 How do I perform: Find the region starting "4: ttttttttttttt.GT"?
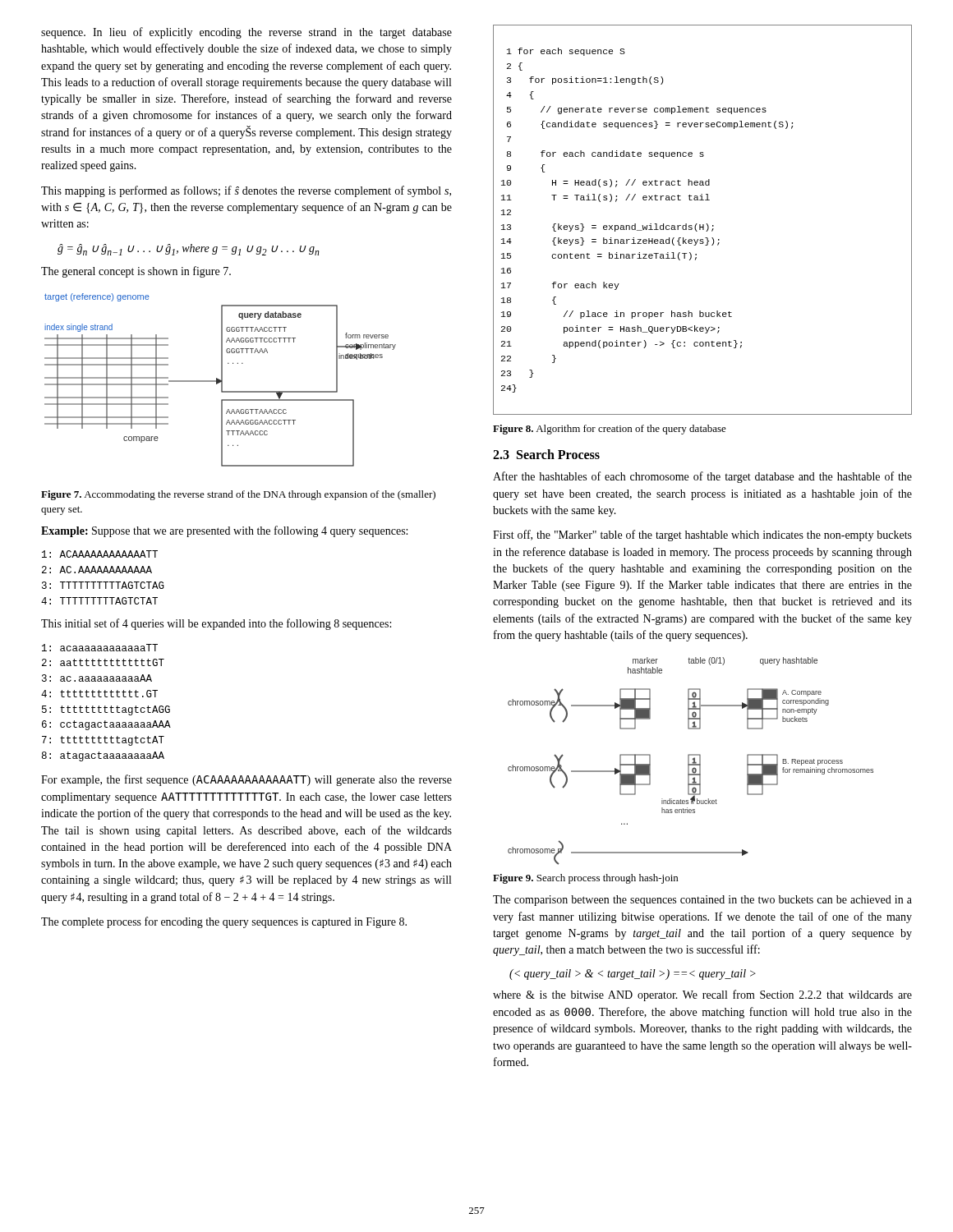tap(100, 695)
